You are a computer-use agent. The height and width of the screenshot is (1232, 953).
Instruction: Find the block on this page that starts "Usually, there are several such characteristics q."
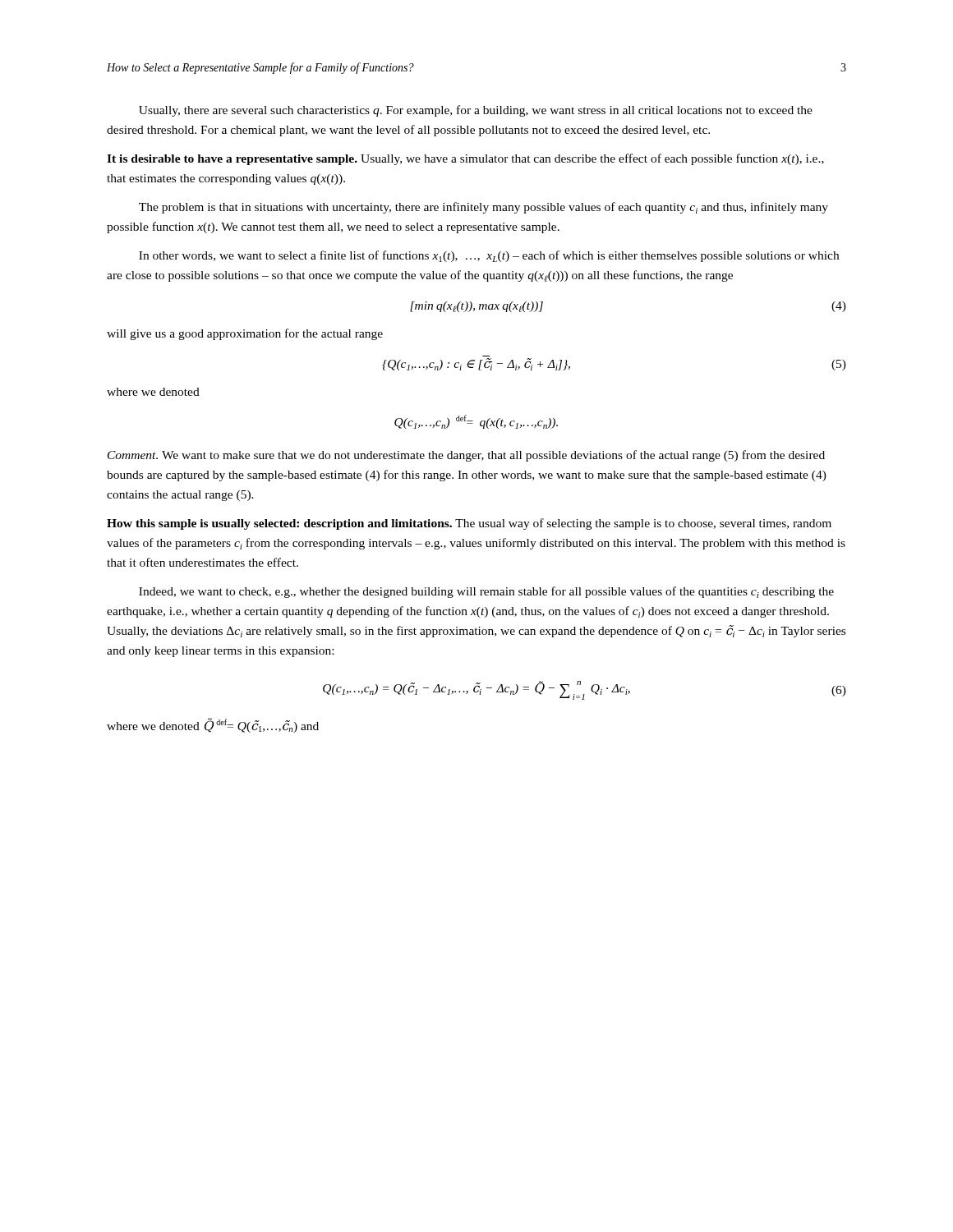click(476, 120)
